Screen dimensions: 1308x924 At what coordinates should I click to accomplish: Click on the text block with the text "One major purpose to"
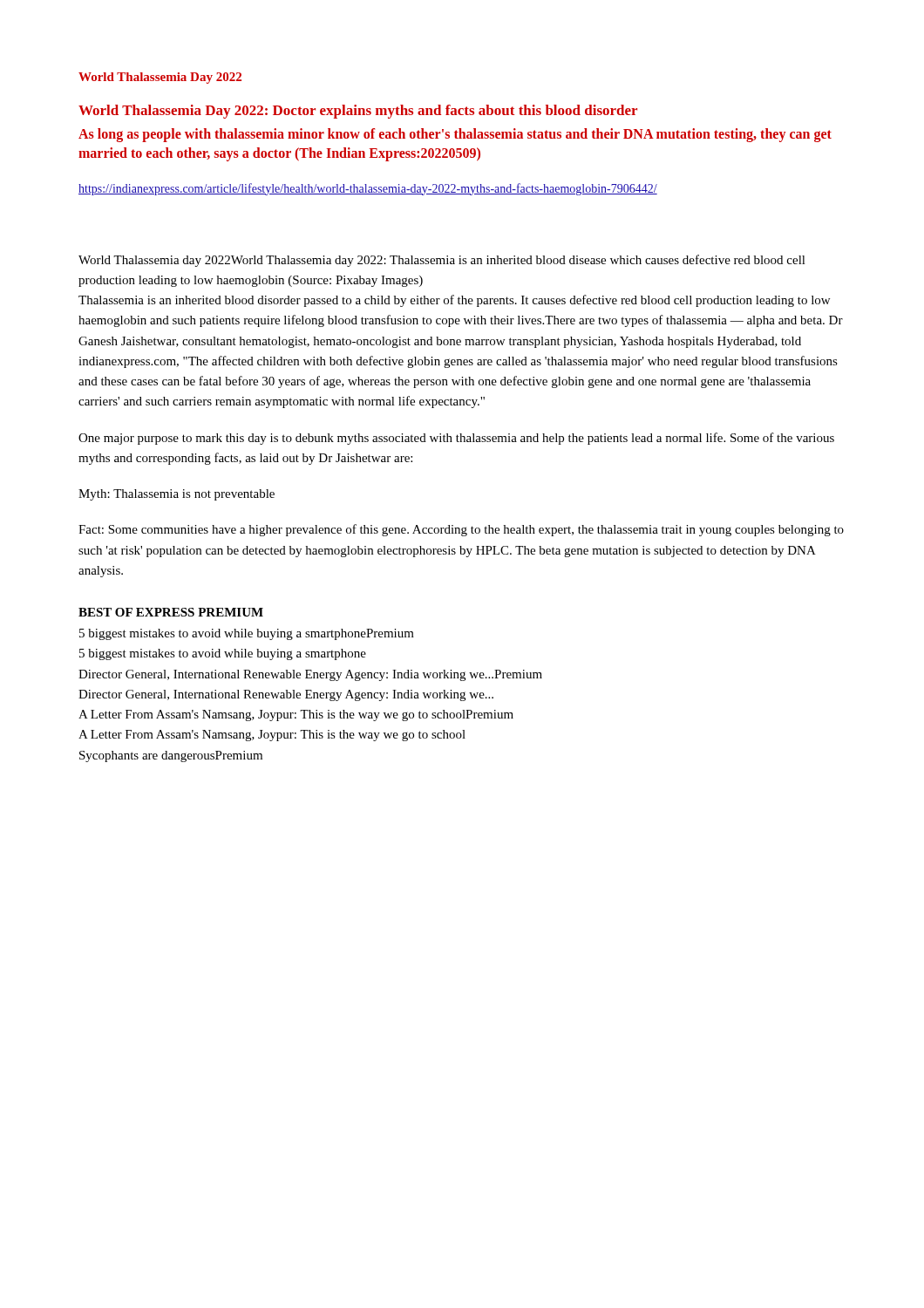(462, 448)
